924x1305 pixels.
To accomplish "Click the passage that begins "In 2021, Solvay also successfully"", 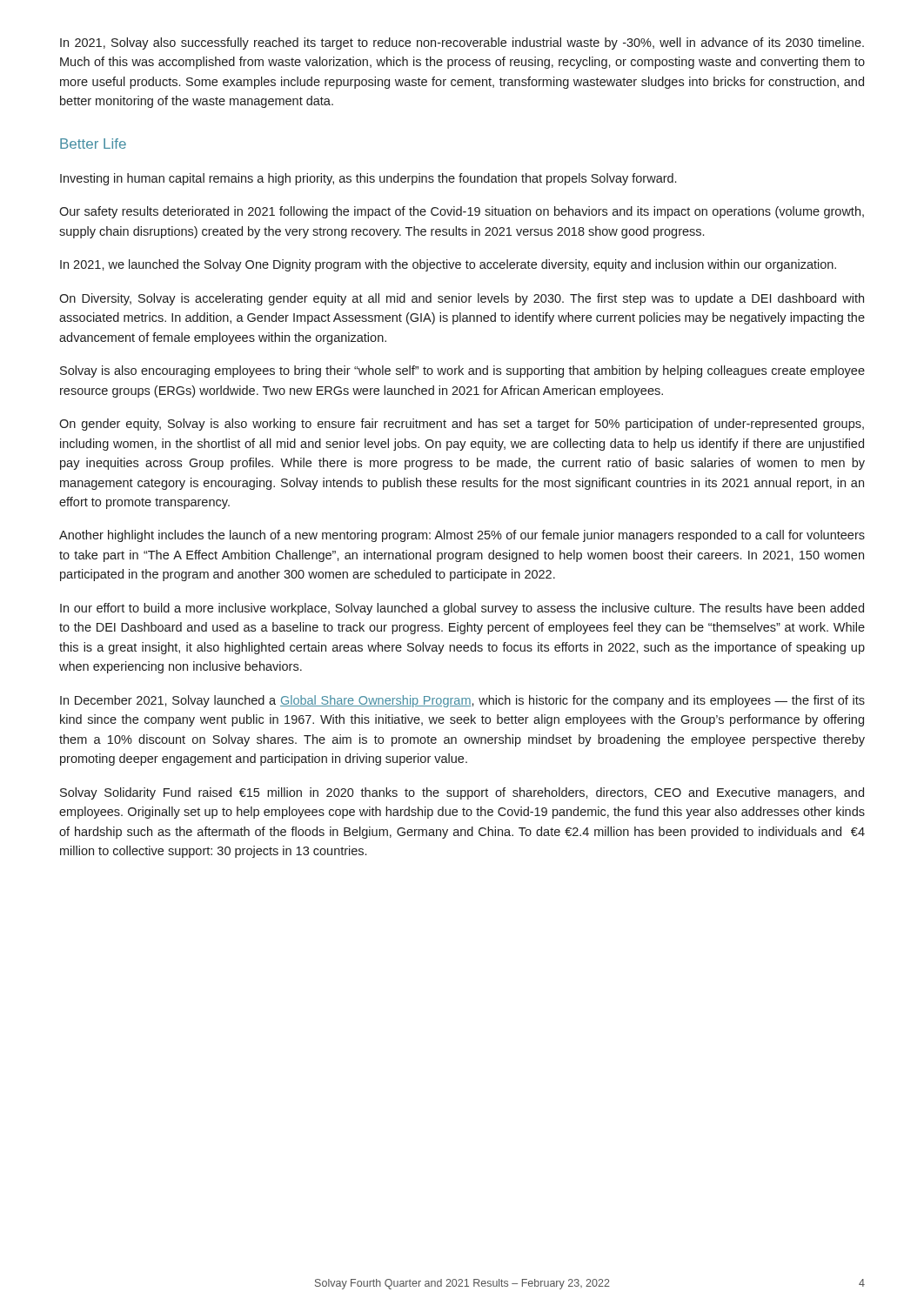I will pos(462,72).
